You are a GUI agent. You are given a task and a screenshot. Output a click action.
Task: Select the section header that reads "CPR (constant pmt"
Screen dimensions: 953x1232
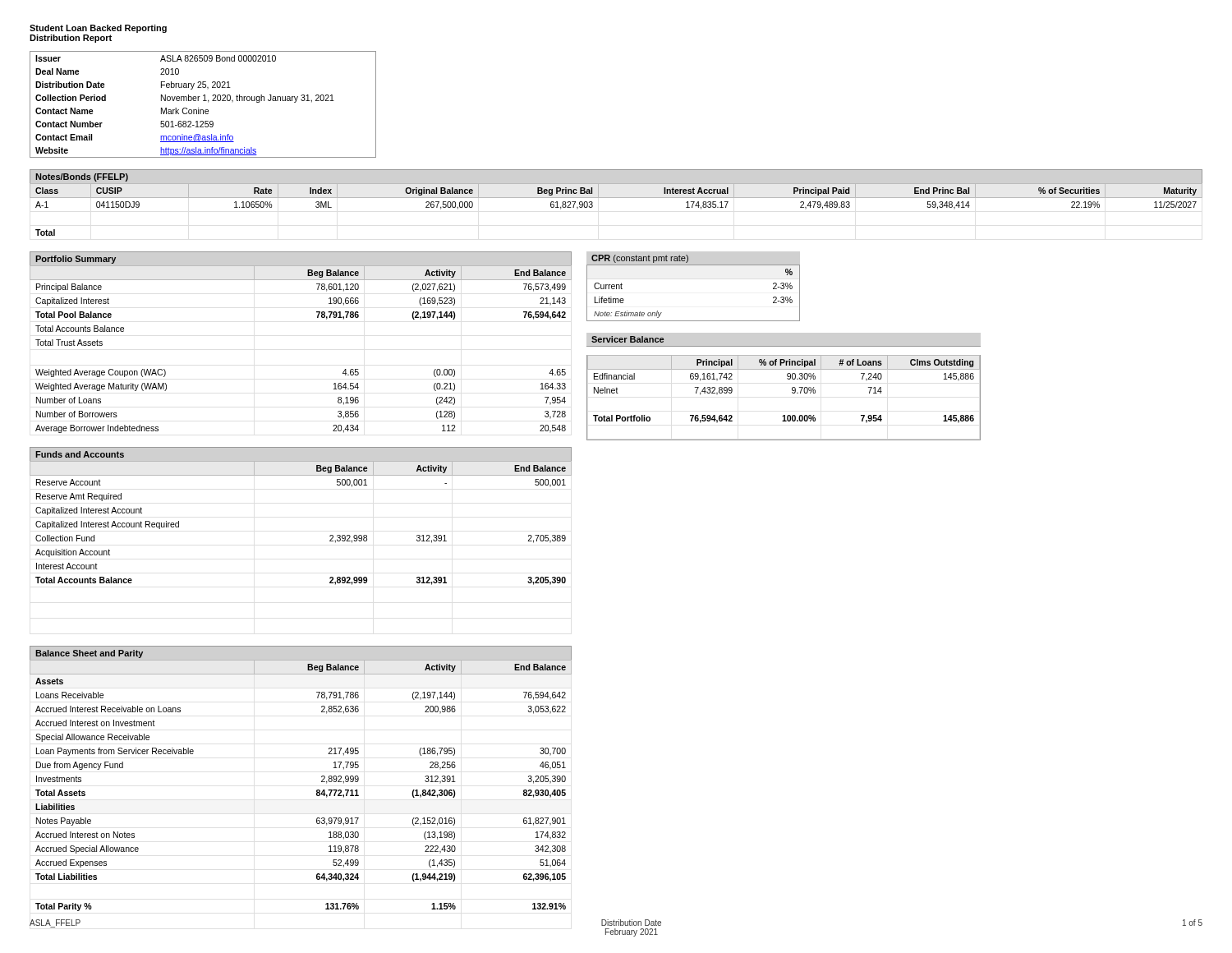(640, 258)
